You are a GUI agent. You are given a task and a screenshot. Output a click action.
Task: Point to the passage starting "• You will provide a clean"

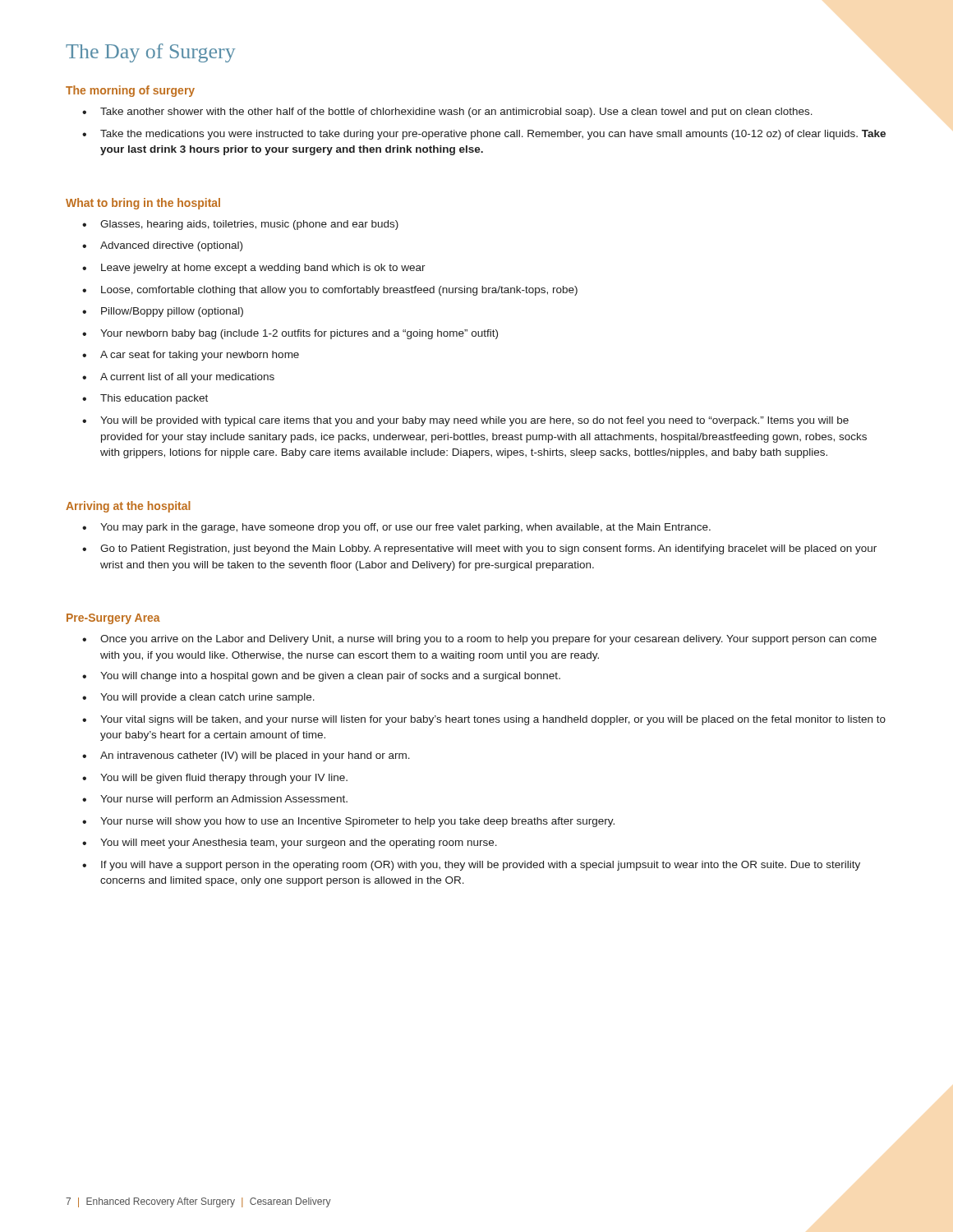198,698
